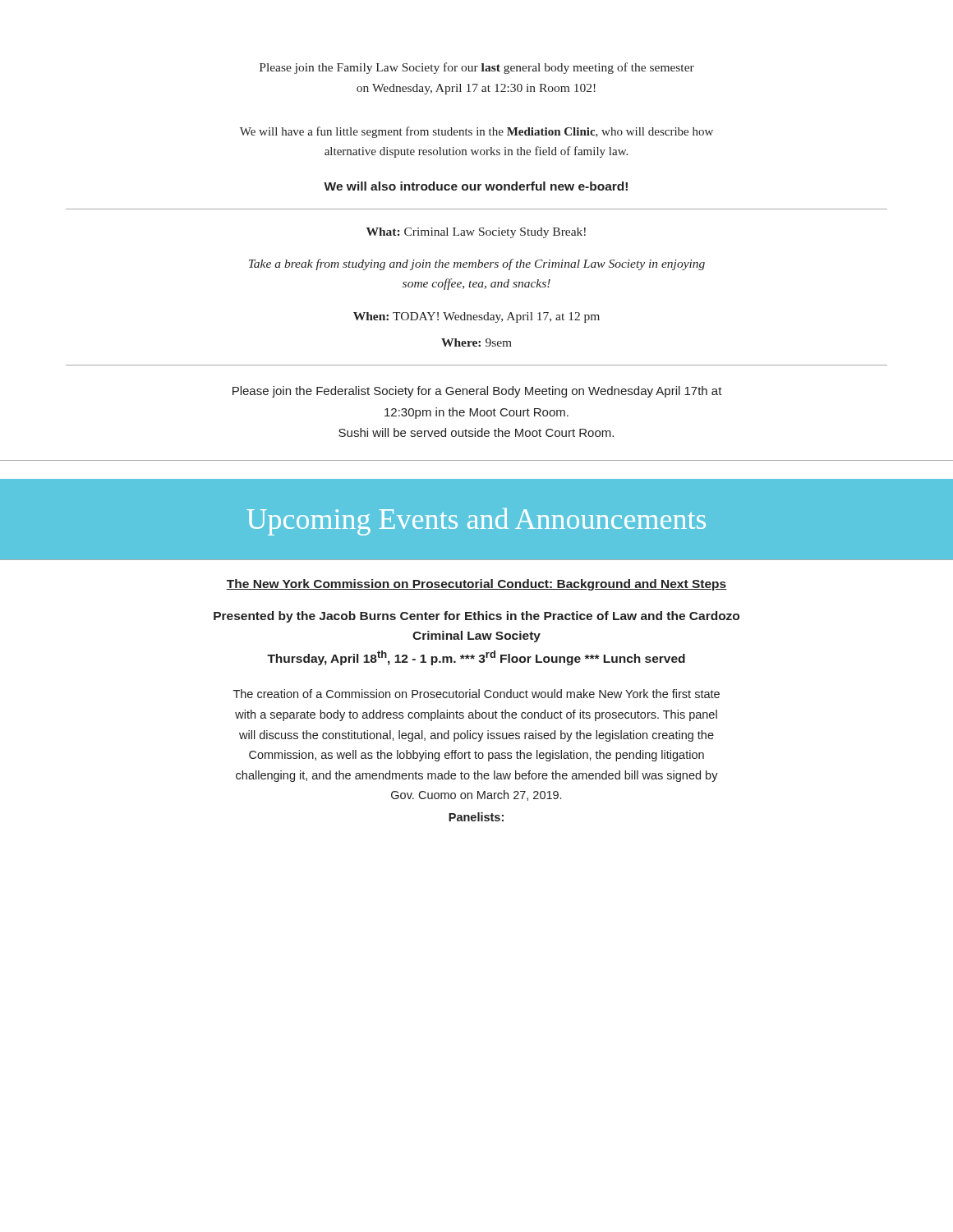The width and height of the screenshot is (953, 1232).
Task: Select the text starting "What: Criminal Law Society Study Break!"
Action: coord(476,231)
